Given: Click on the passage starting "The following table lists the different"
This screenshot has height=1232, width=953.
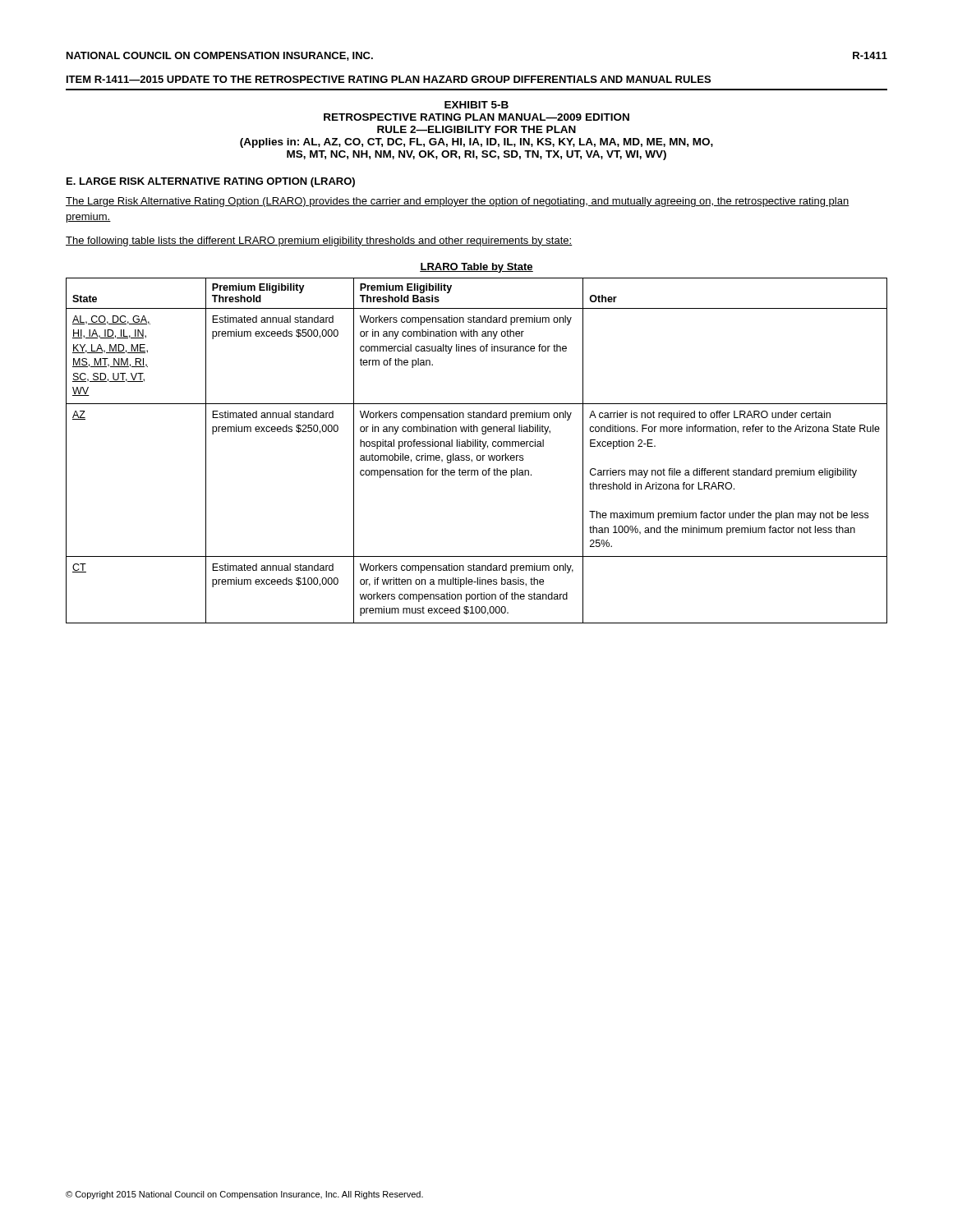Looking at the screenshot, I should click(319, 240).
